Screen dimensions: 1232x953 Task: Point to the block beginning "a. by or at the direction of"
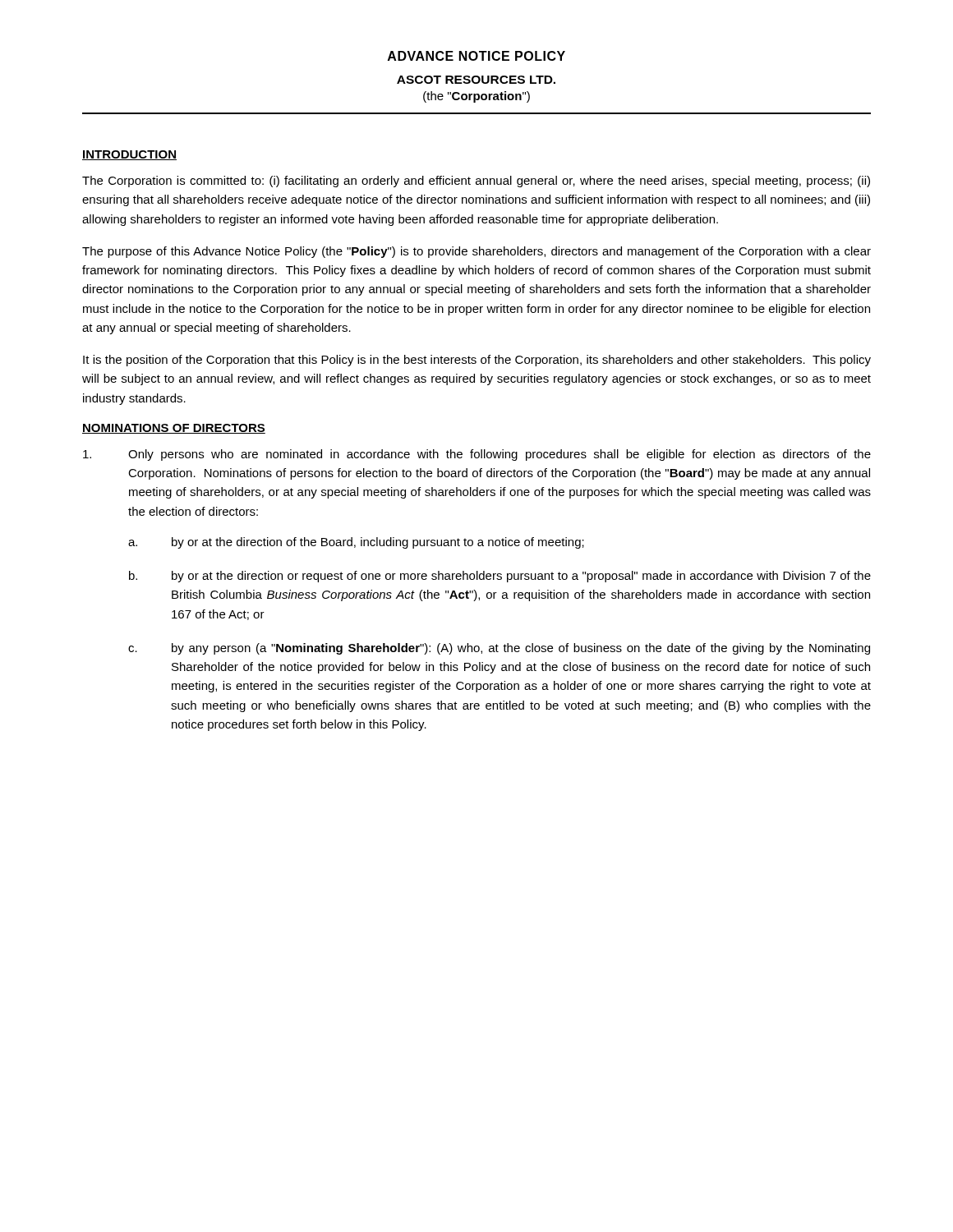pos(500,542)
